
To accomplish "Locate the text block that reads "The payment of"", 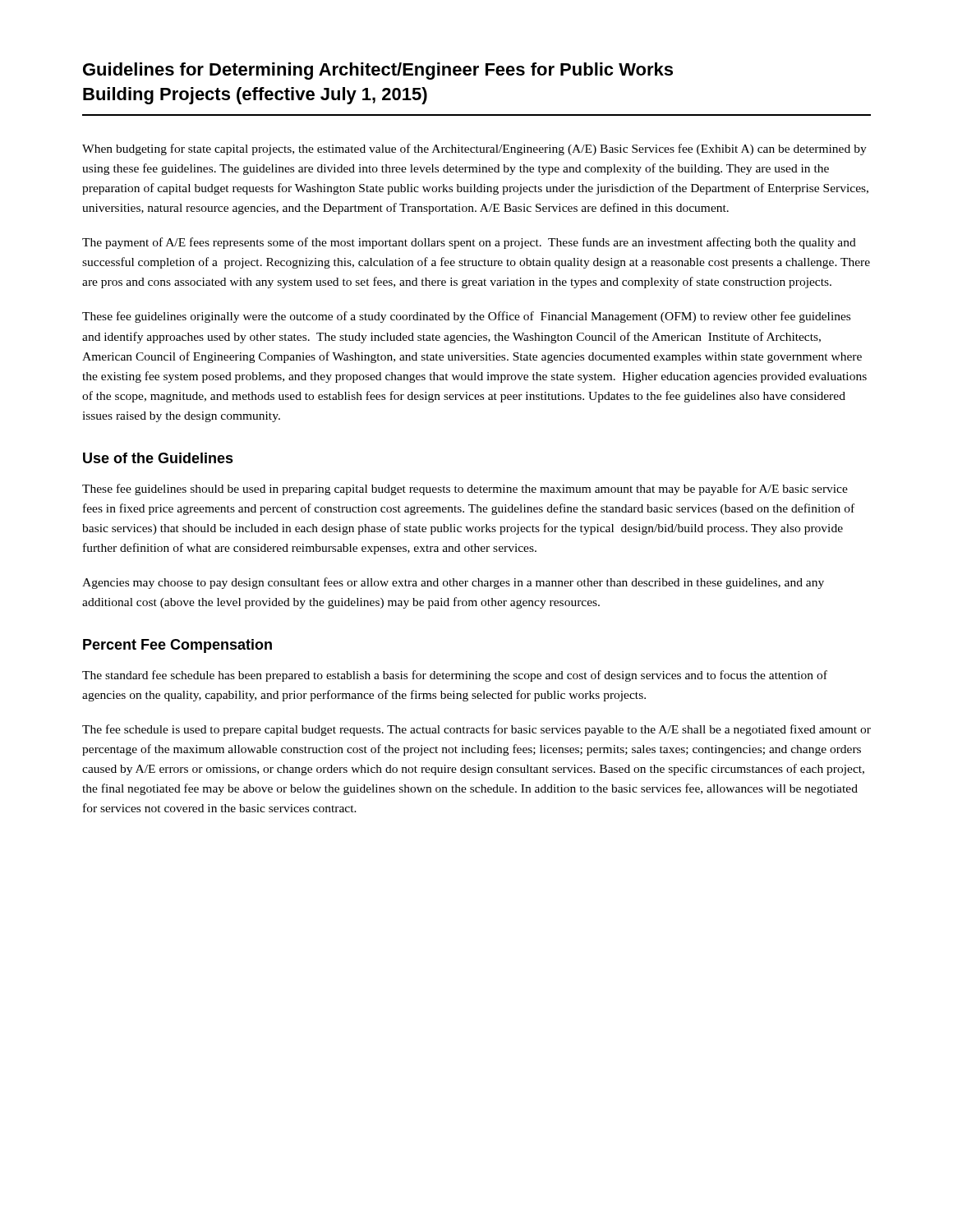I will point(476,262).
